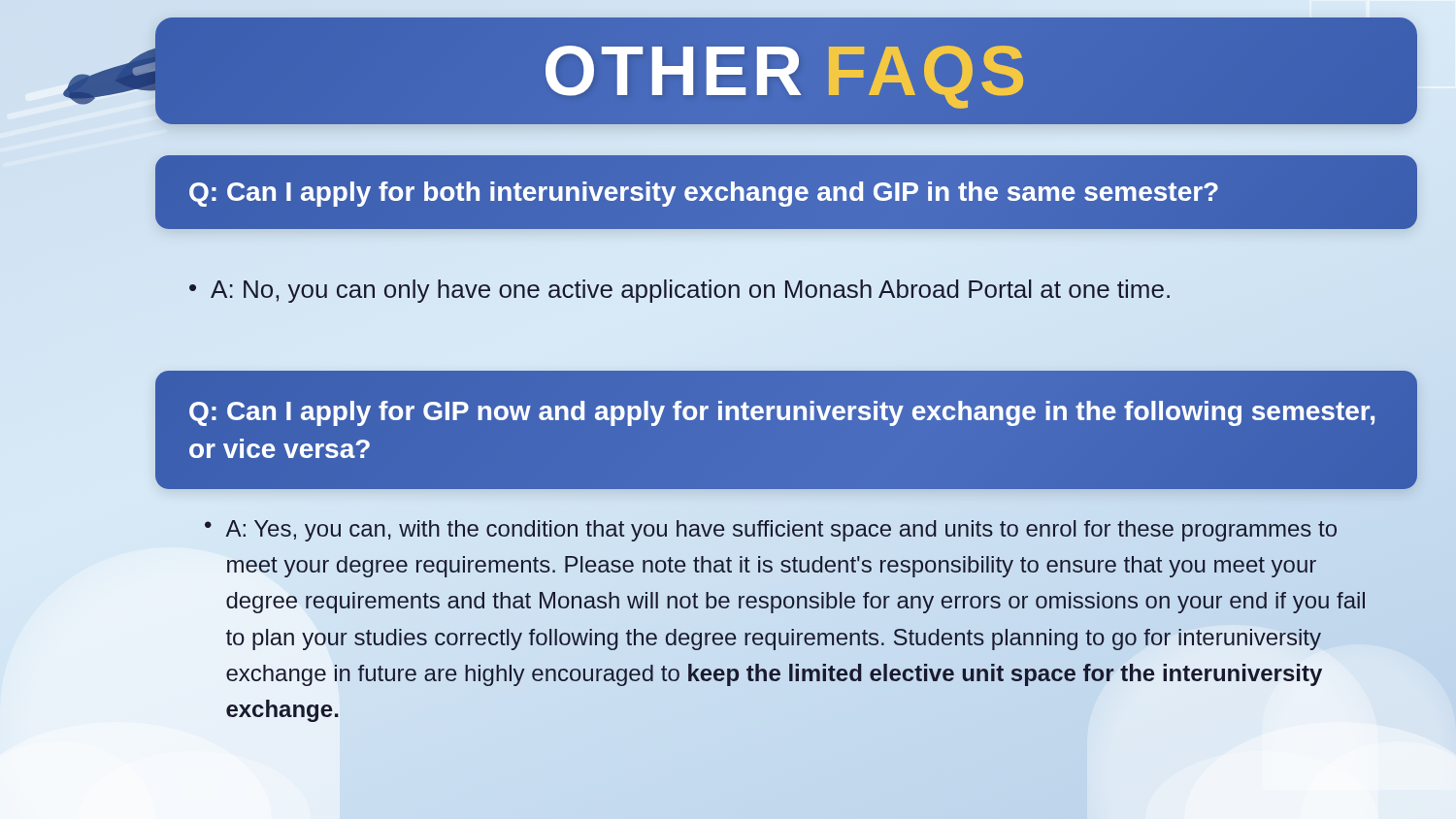
Task: Find the block on this page that starts "• A: No, you can only have"
Action: coord(786,289)
